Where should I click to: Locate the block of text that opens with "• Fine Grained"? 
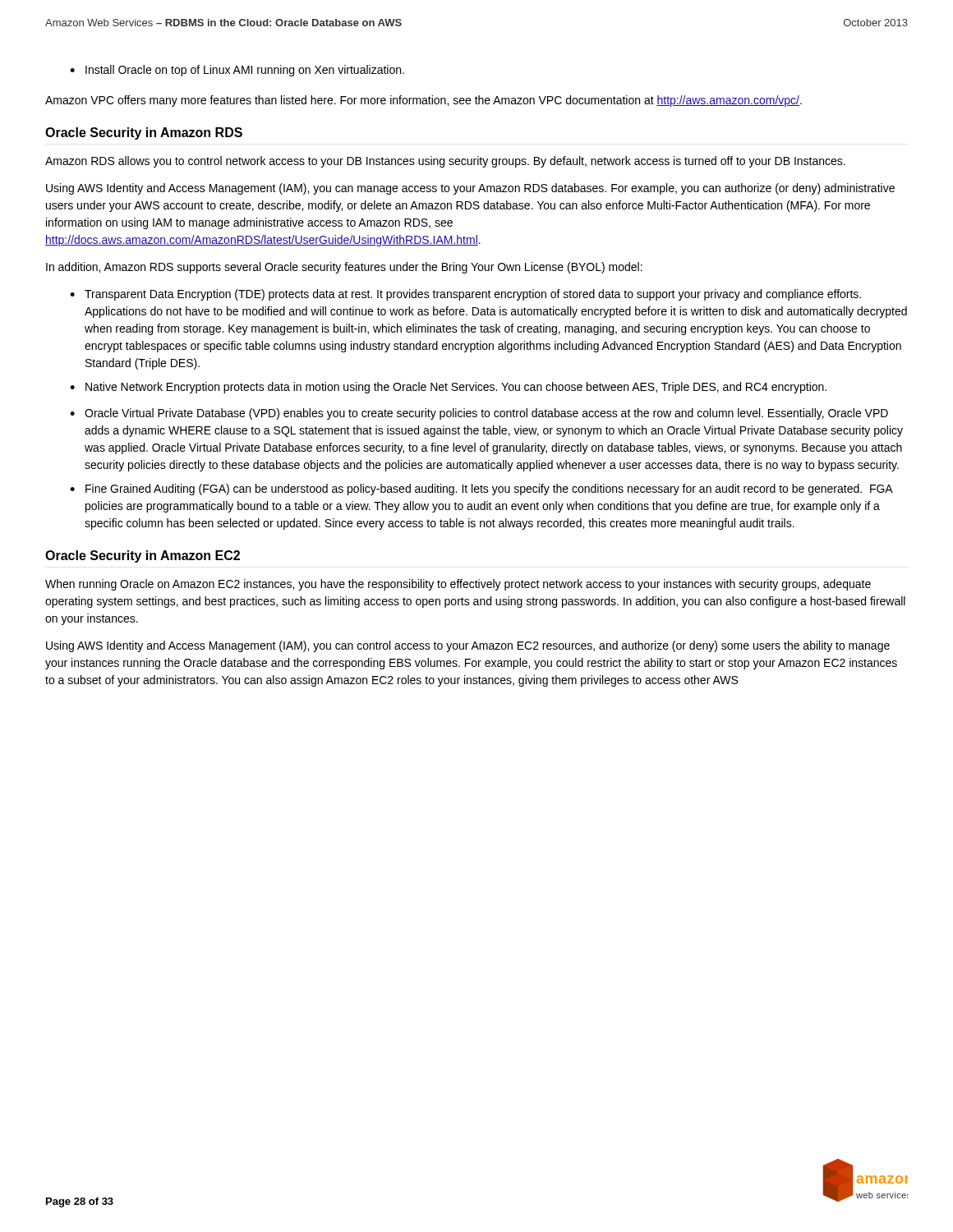click(489, 506)
